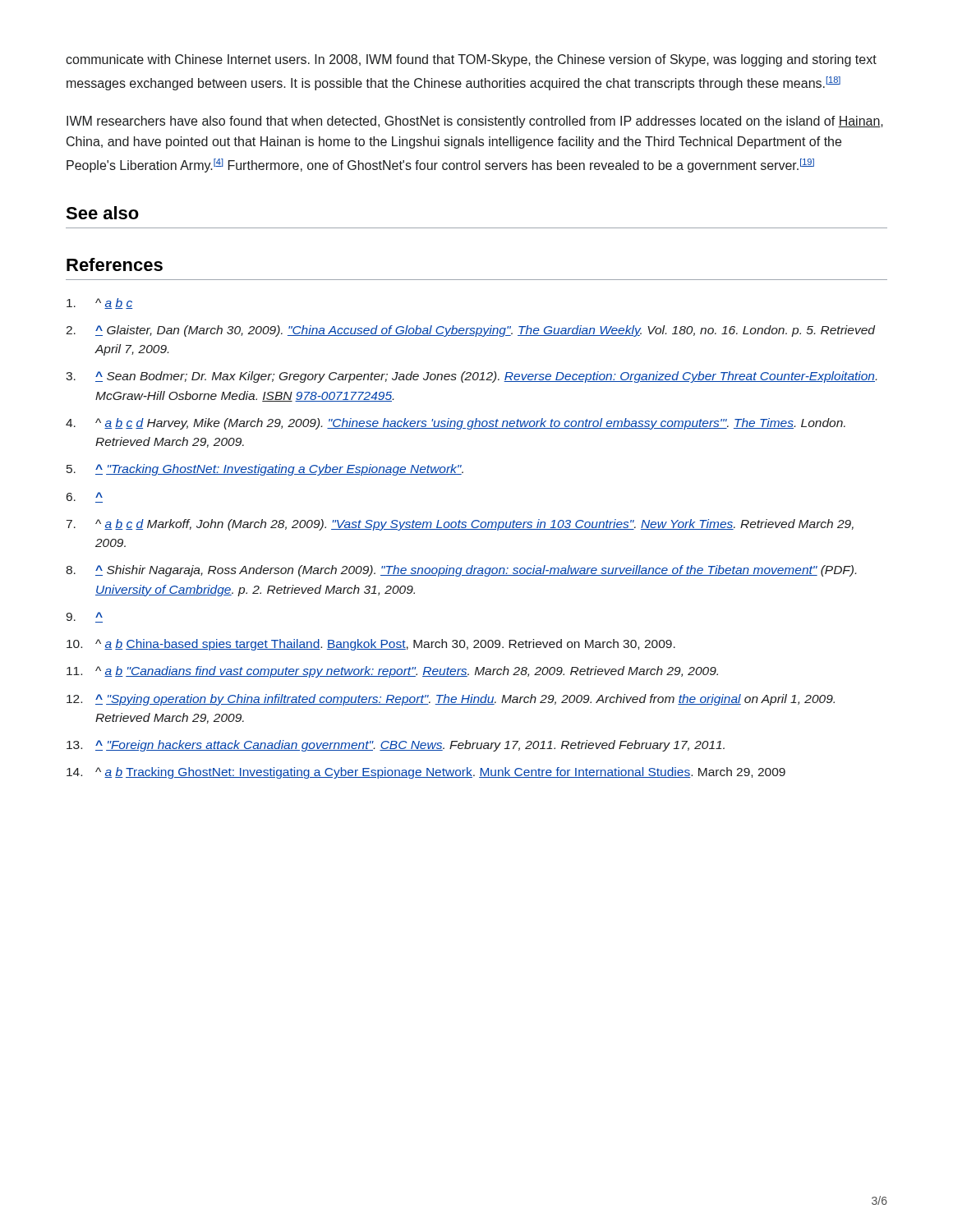Click on the text block with the text "communicate with Chinese Internet users."
The width and height of the screenshot is (953, 1232).
(x=471, y=71)
